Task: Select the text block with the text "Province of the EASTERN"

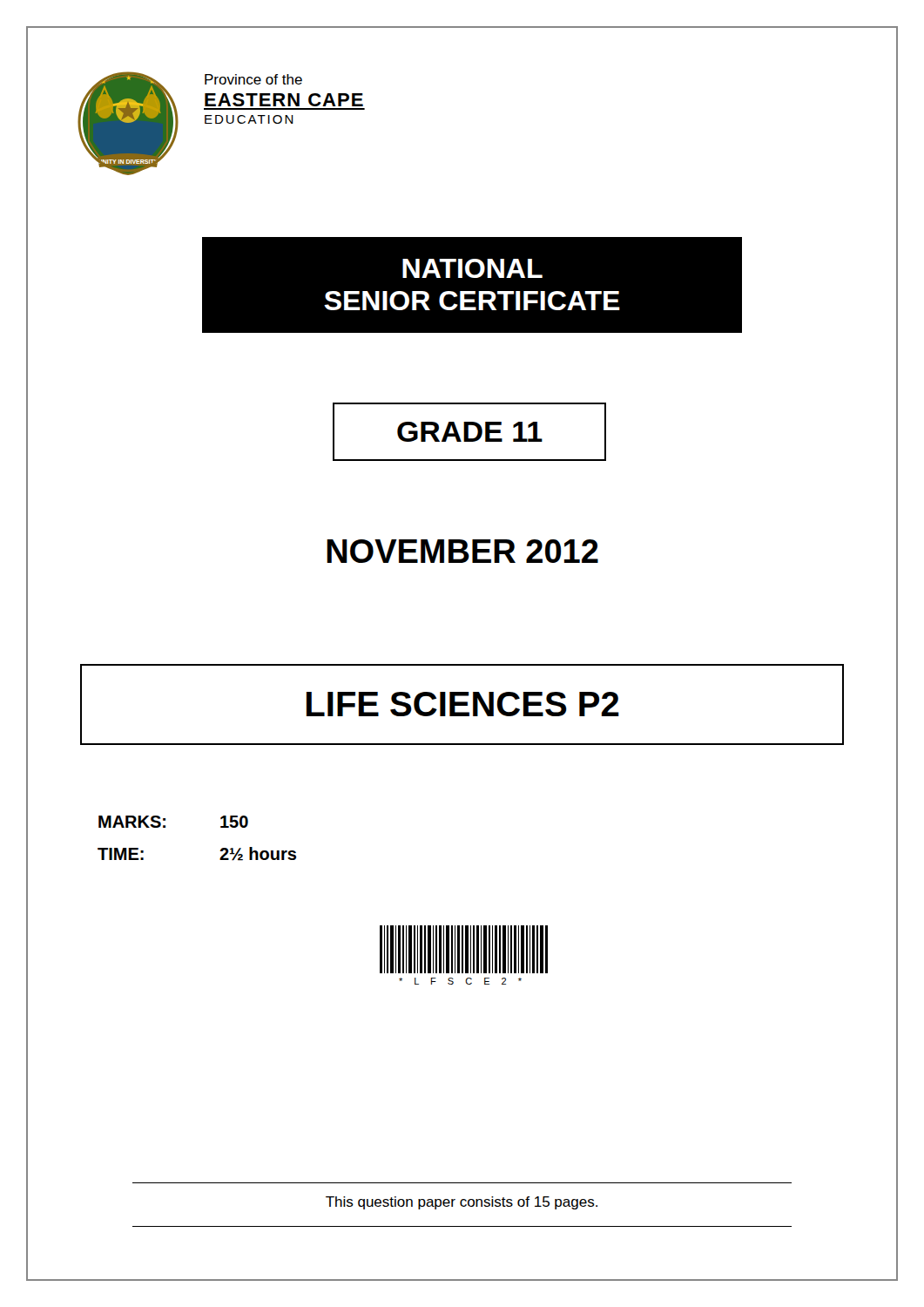Action: pos(284,99)
